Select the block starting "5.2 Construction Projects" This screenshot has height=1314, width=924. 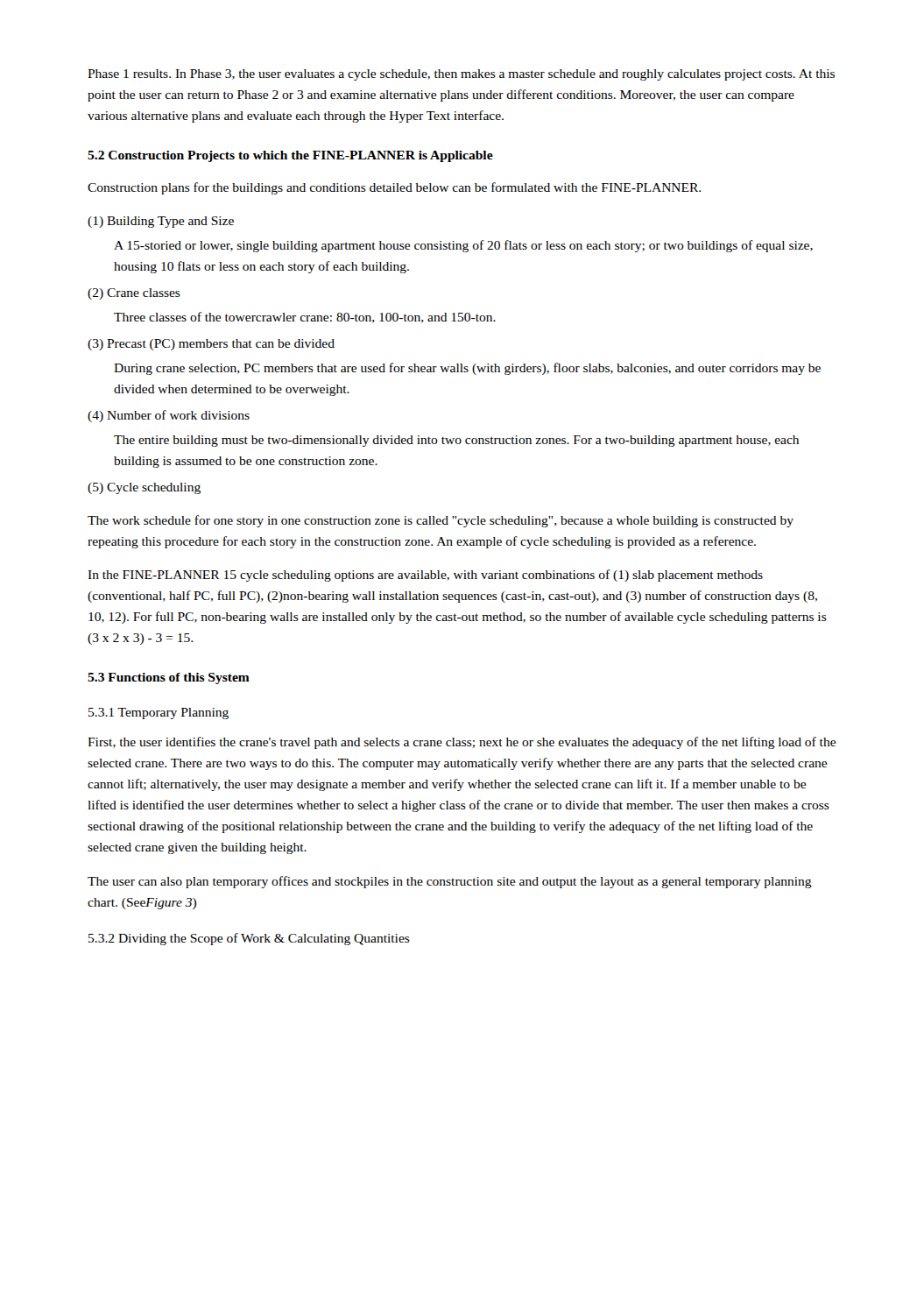click(290, 155)
